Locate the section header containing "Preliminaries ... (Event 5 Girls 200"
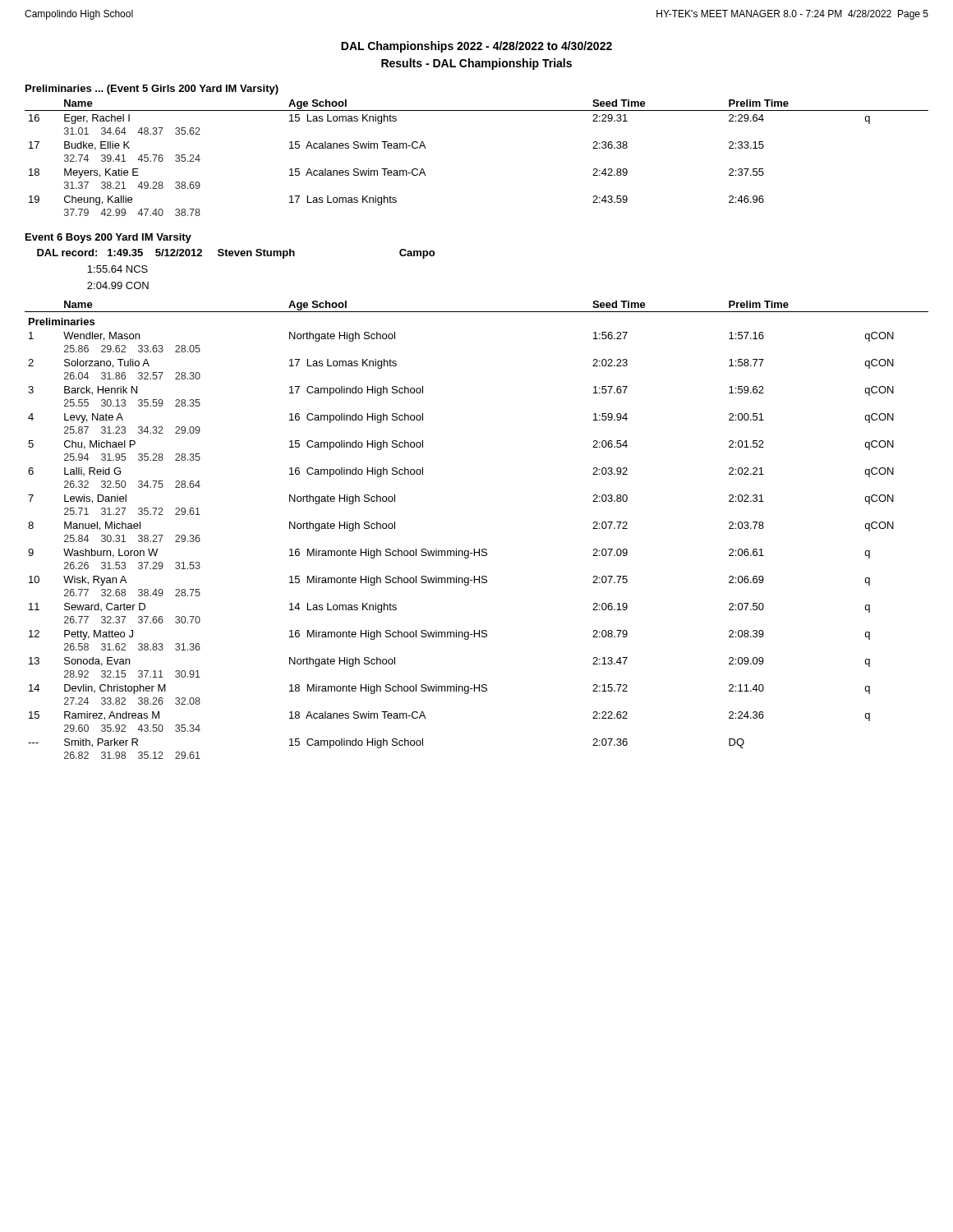This screenshot has height=1232, width=953. click(x=152, y=88)
